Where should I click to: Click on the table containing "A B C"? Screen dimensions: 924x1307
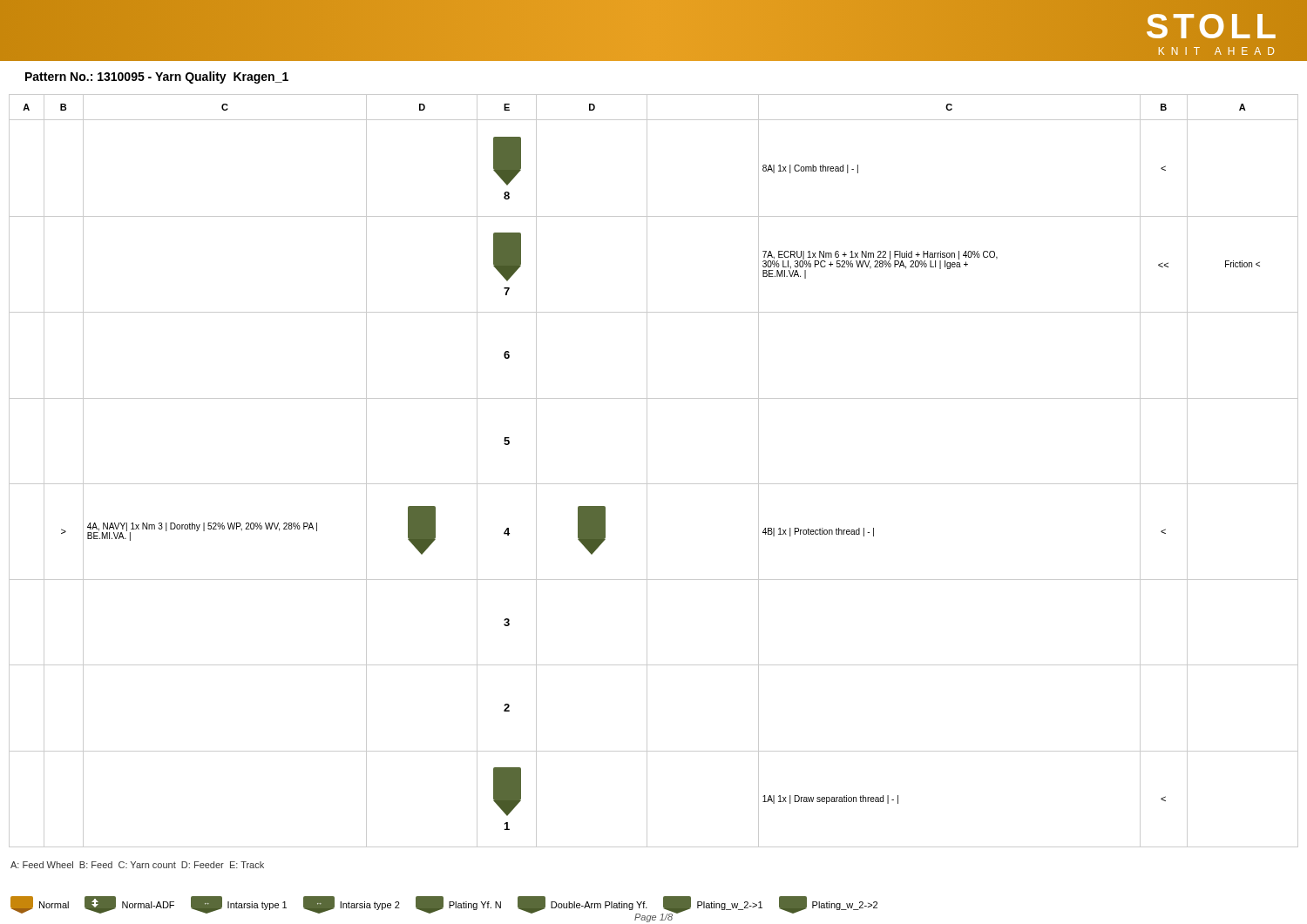(x=654, y=471)
